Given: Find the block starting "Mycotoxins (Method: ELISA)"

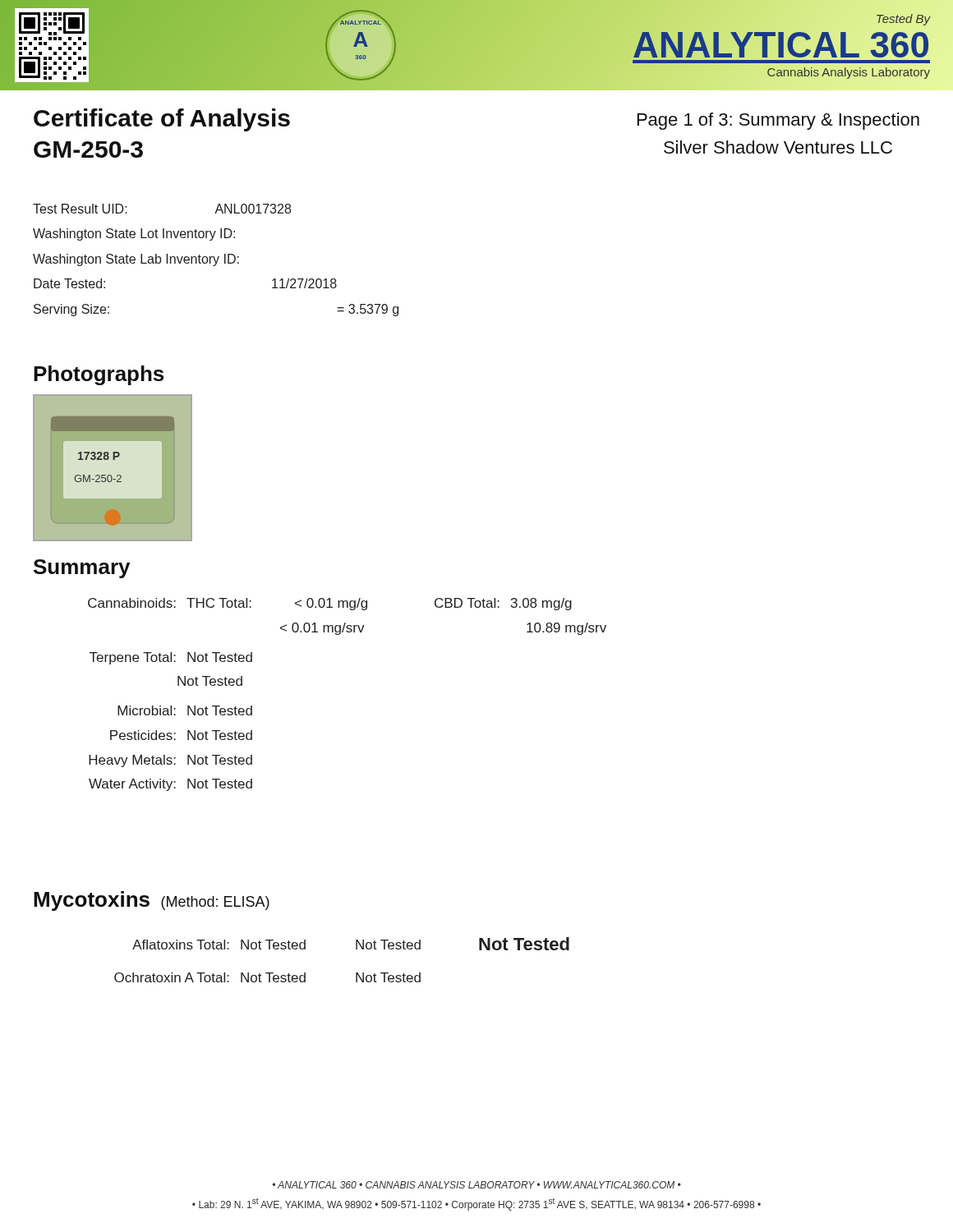Looking at the screenshot, I should (151, 899).
